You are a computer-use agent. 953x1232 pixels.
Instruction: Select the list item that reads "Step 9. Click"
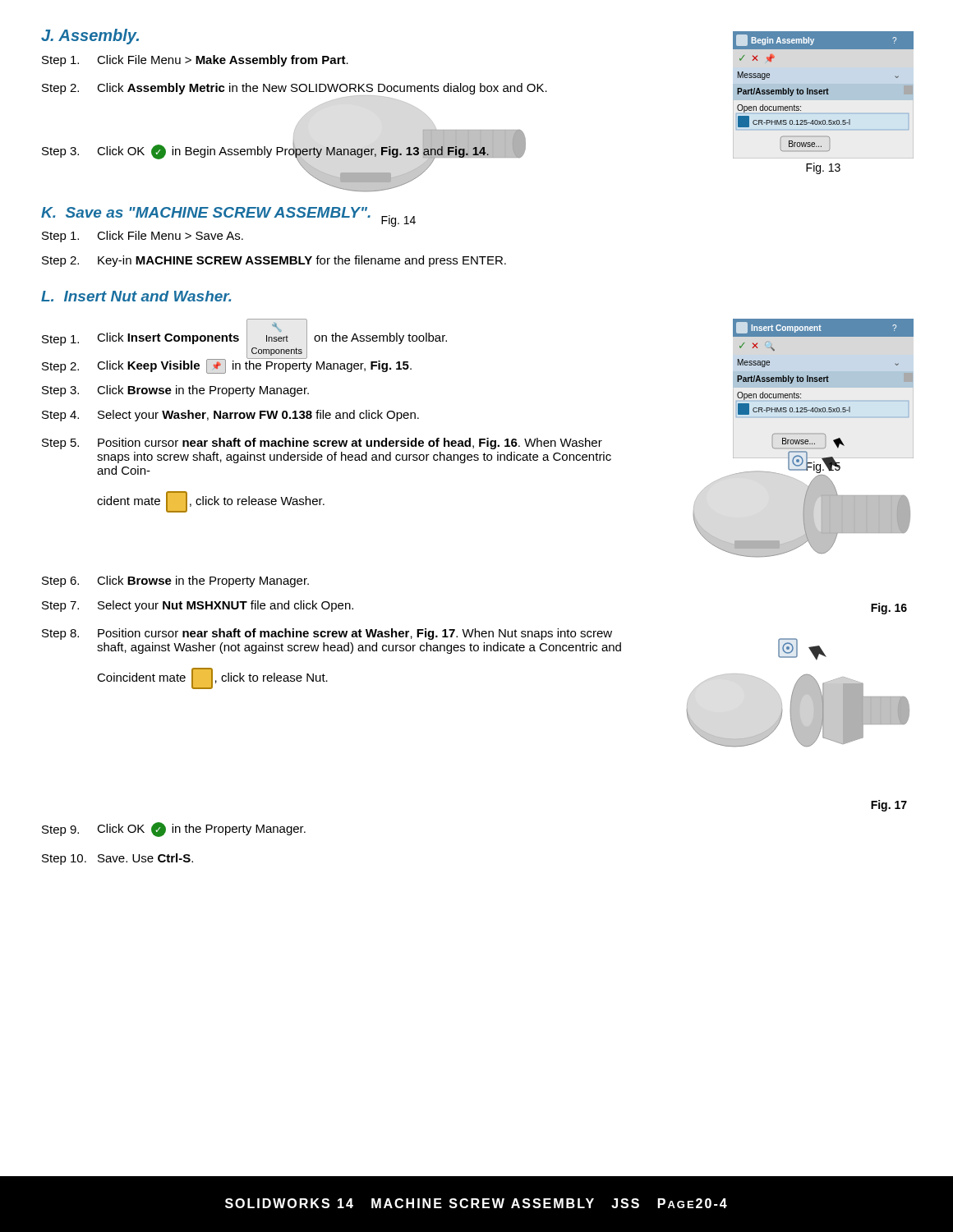tap(174, 829)
